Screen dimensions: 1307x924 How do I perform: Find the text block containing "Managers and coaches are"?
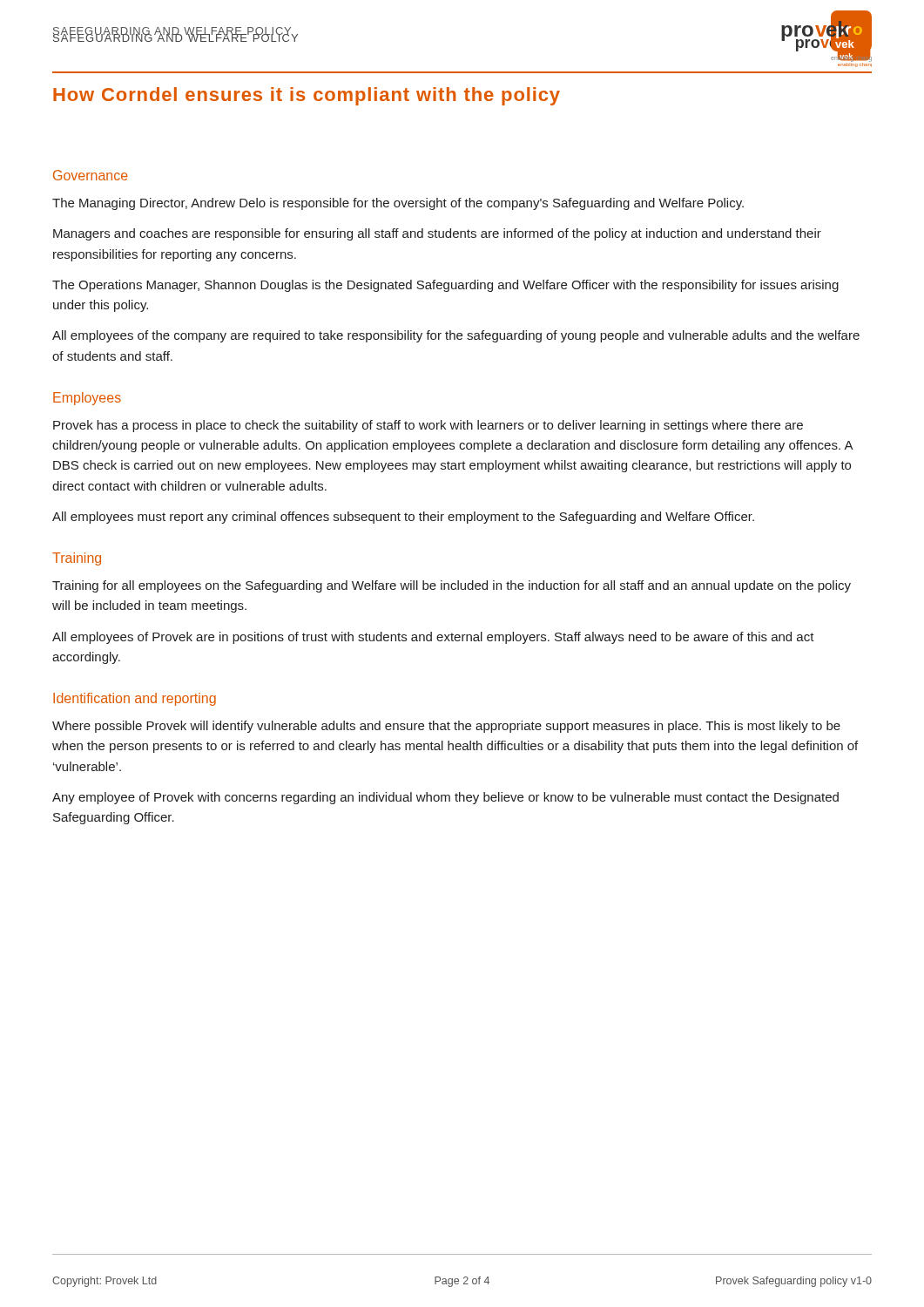tap(437, 243)
